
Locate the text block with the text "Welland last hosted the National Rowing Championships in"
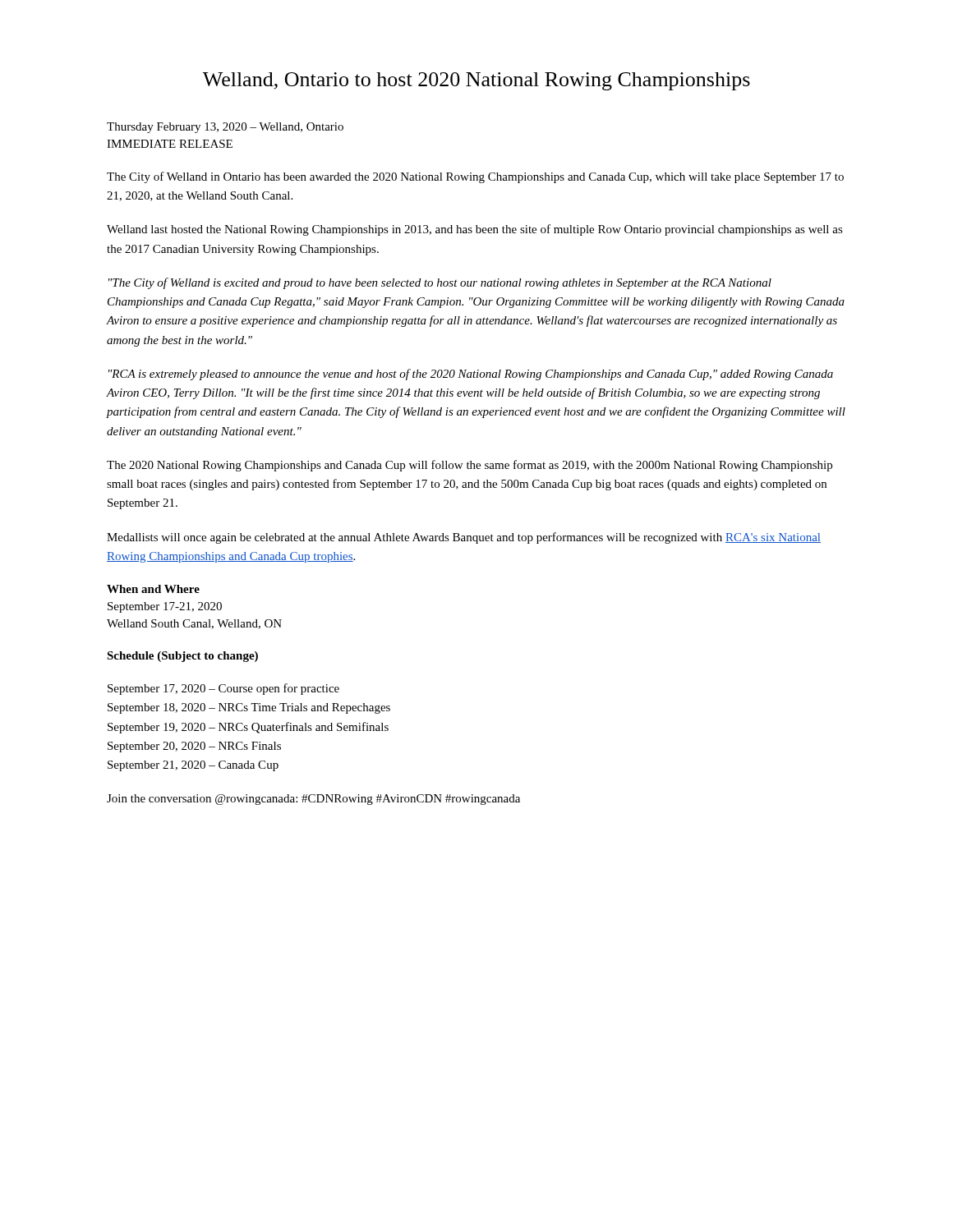(x=475, y=239)
